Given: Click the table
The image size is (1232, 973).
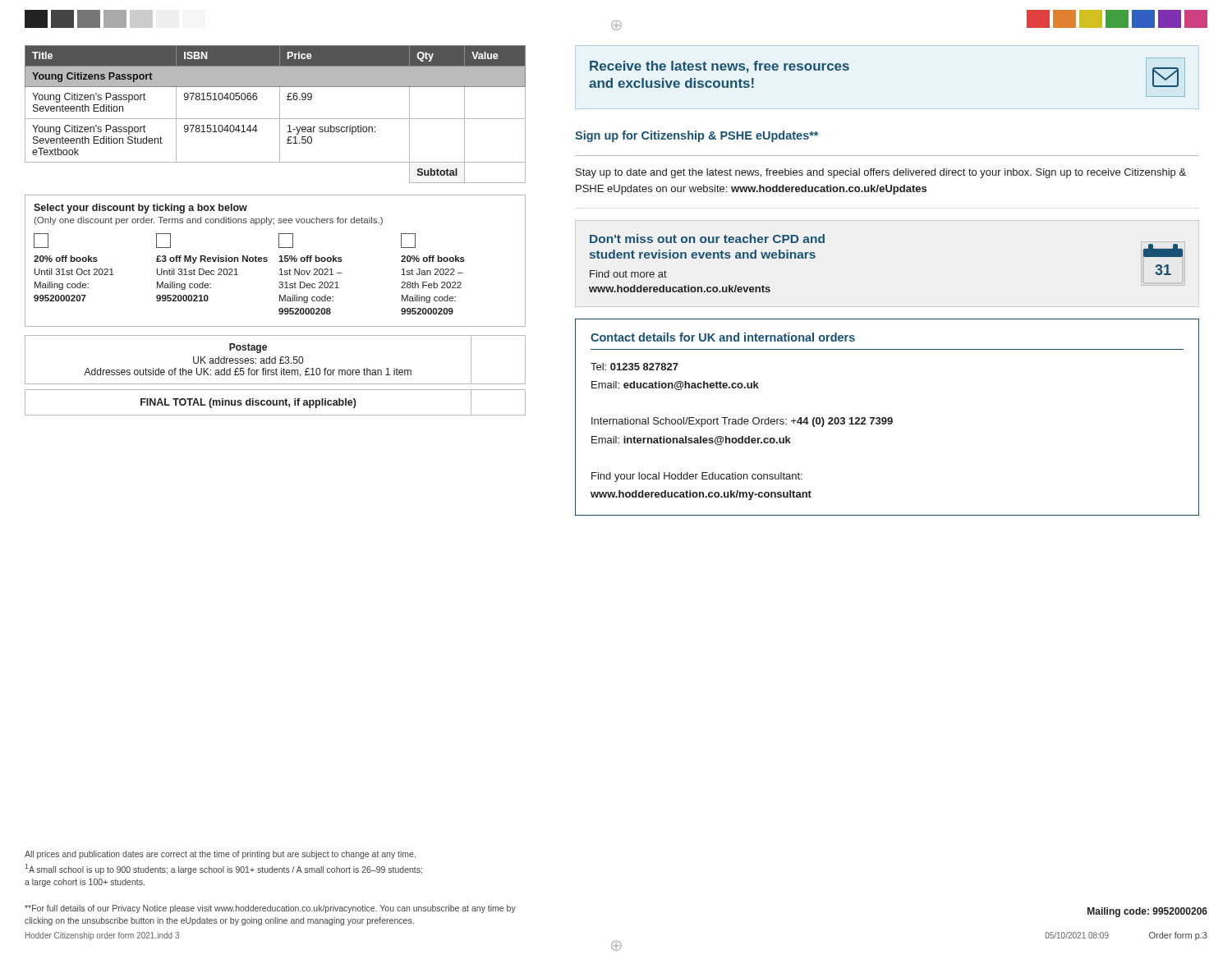Looking at the screenshot, I should [x=275, y=114].
